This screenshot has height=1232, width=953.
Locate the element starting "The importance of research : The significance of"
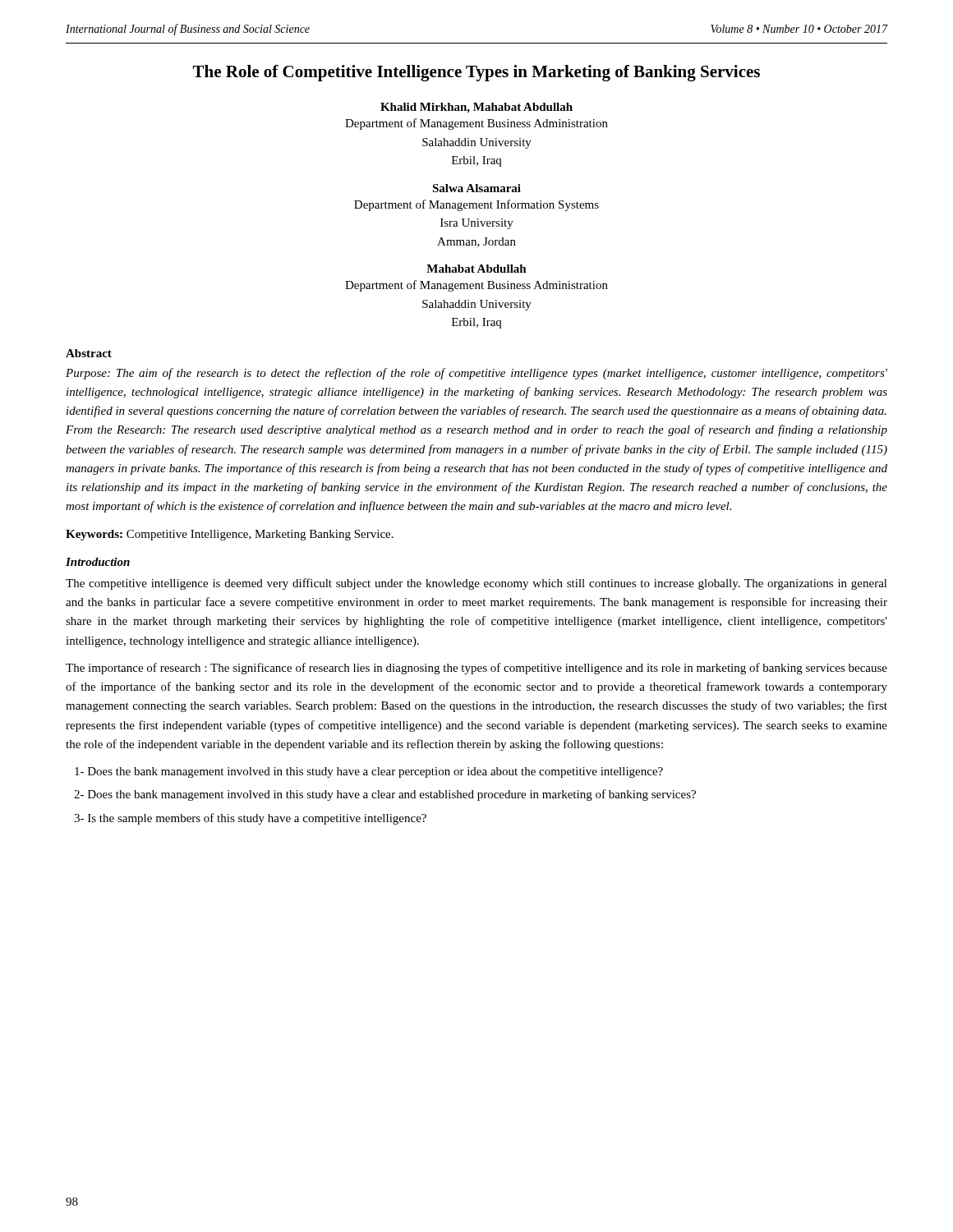tap(476, 706)
